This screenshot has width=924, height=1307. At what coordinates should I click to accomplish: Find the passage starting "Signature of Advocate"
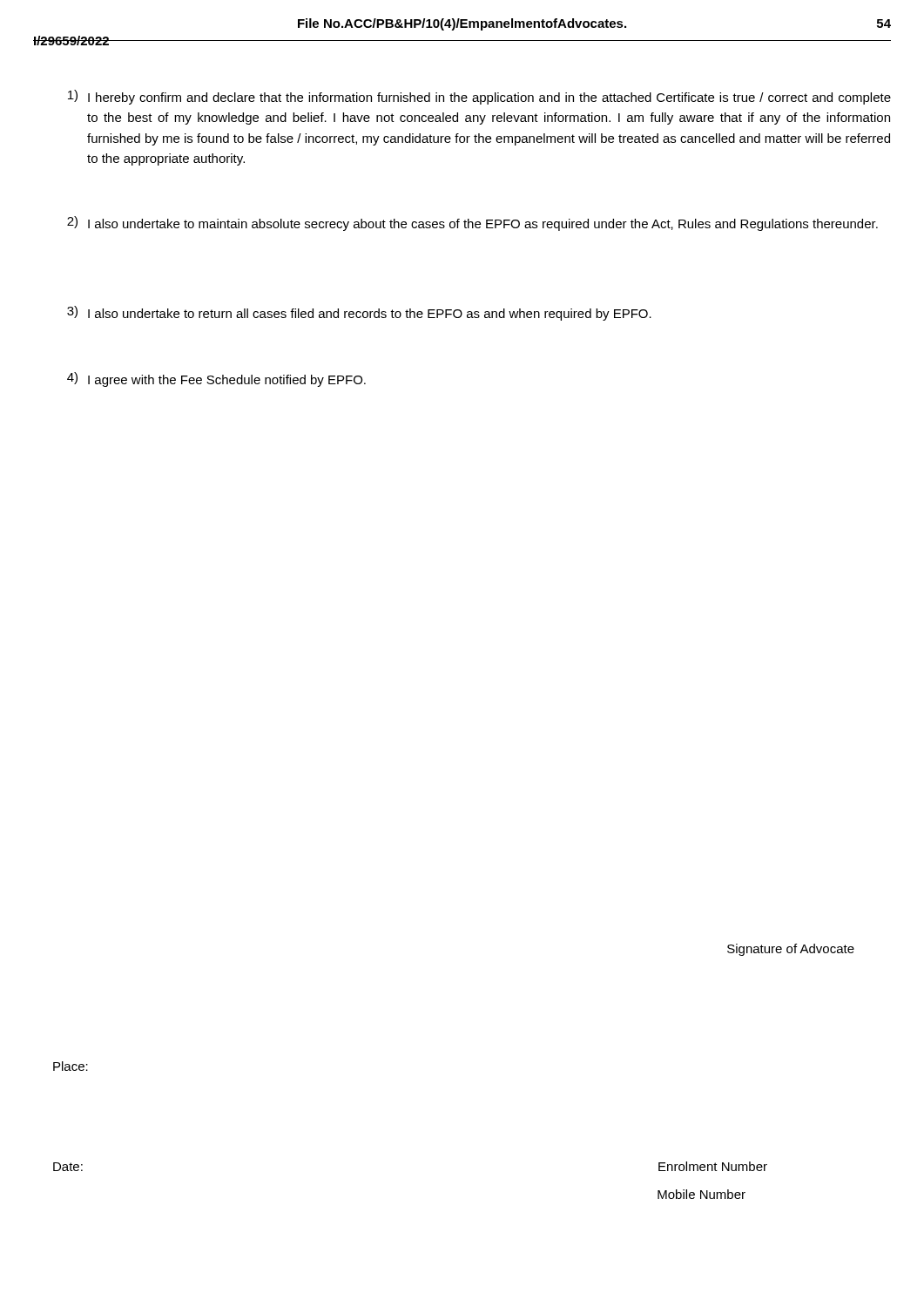(790, 948)
